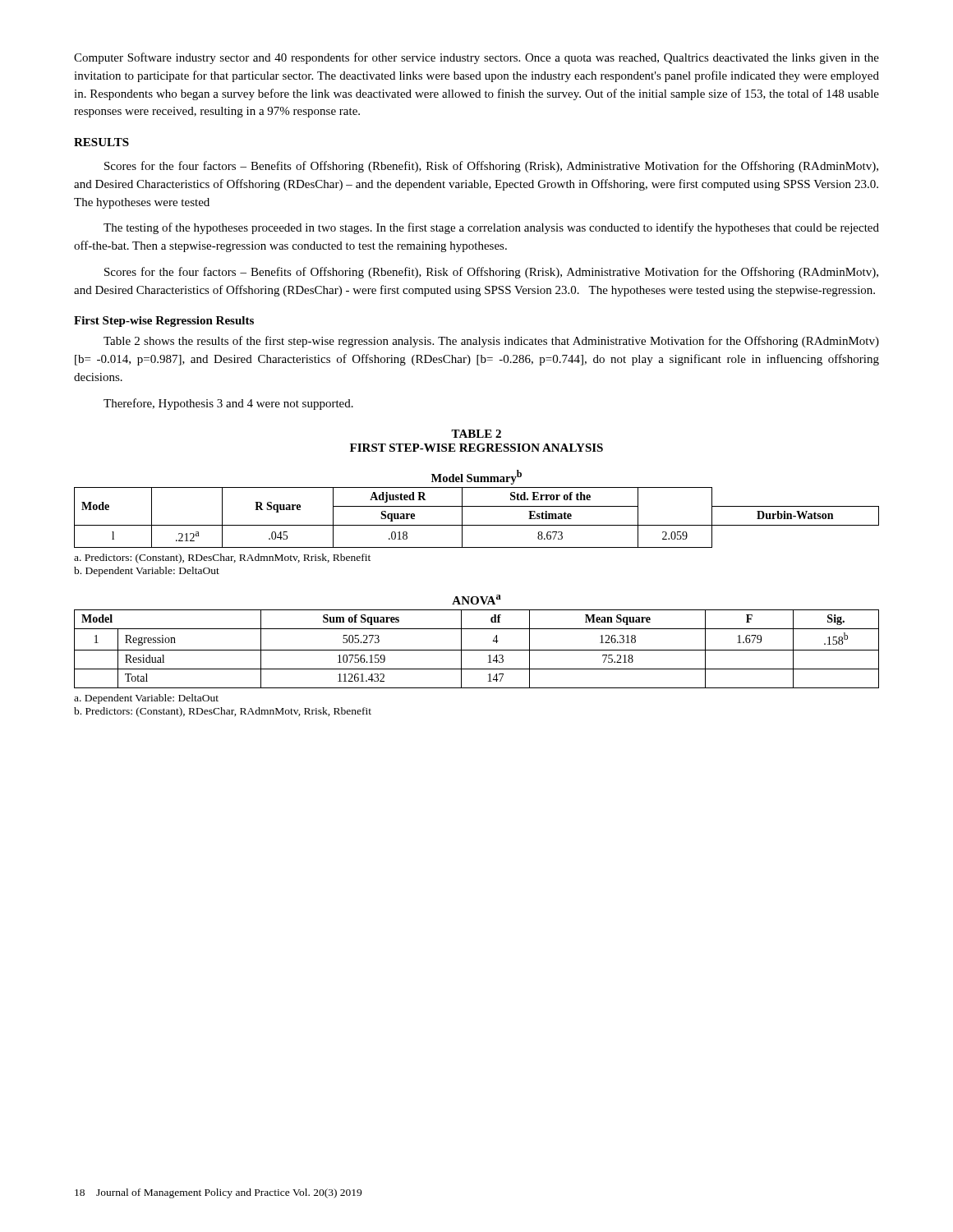
Task: Locate the table with the text "R Square"
Action: pos(476,508)
